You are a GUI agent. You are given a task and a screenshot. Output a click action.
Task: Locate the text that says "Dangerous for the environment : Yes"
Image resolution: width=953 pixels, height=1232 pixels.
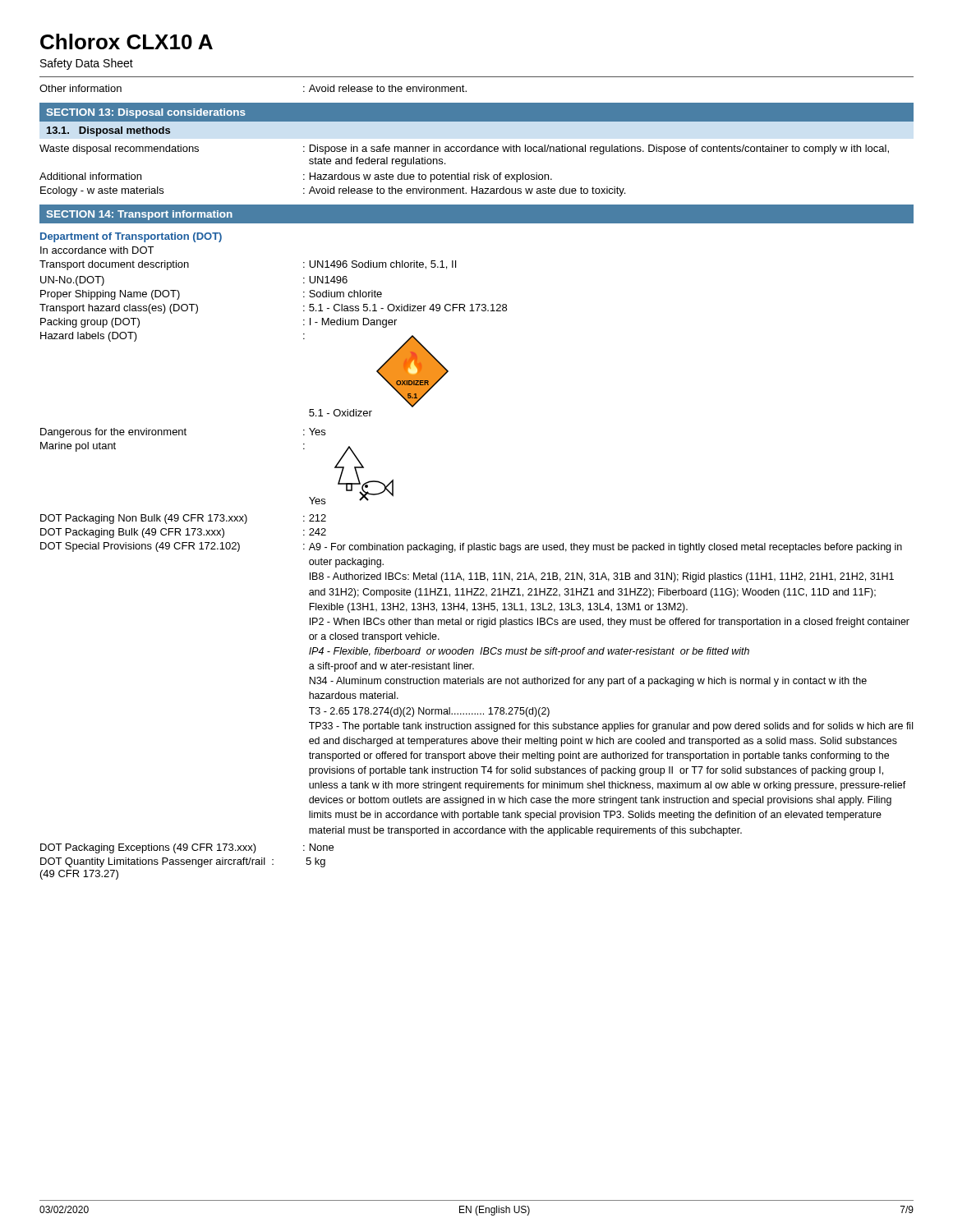(x=183, y=433)
